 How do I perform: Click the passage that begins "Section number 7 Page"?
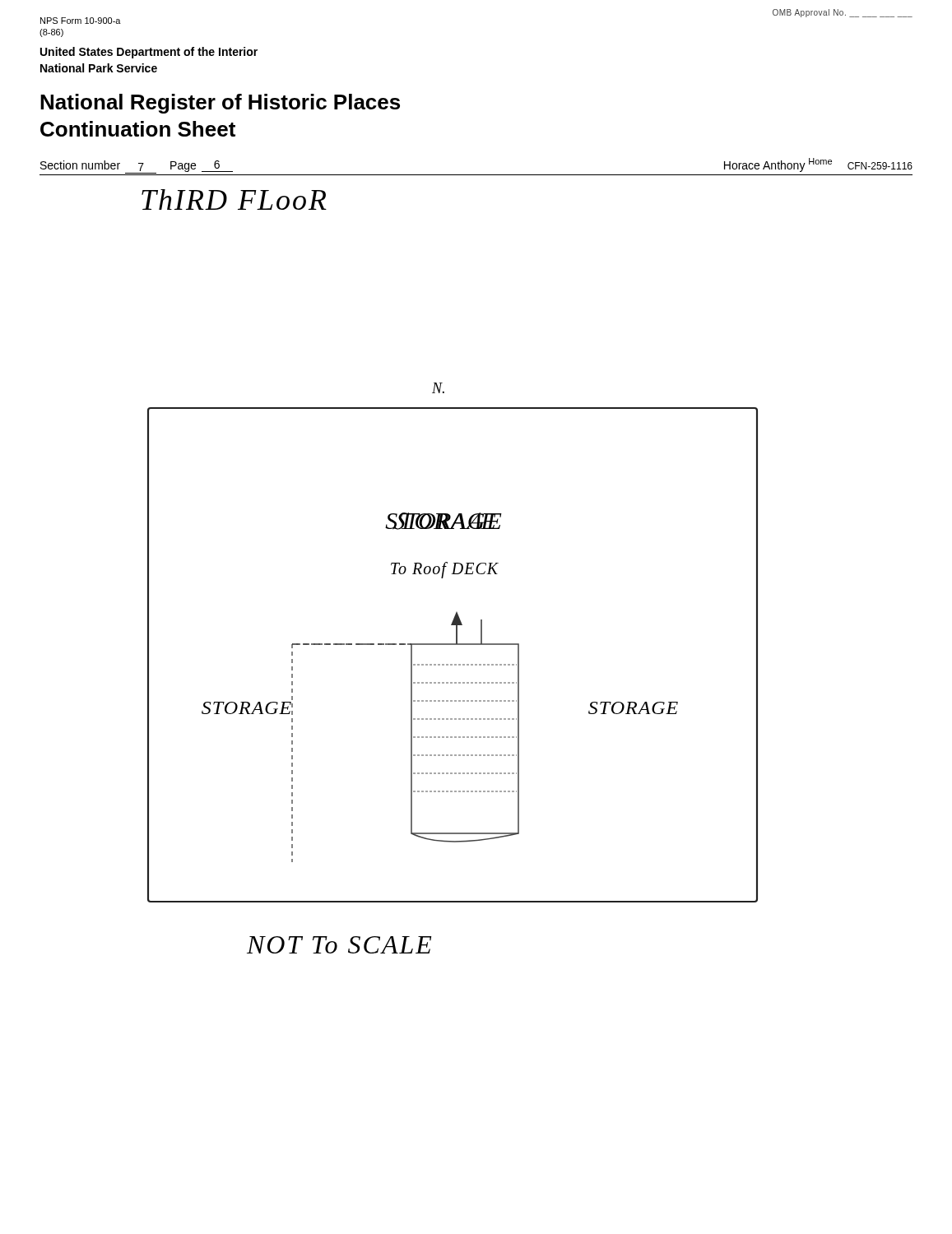tap(476, 165)
